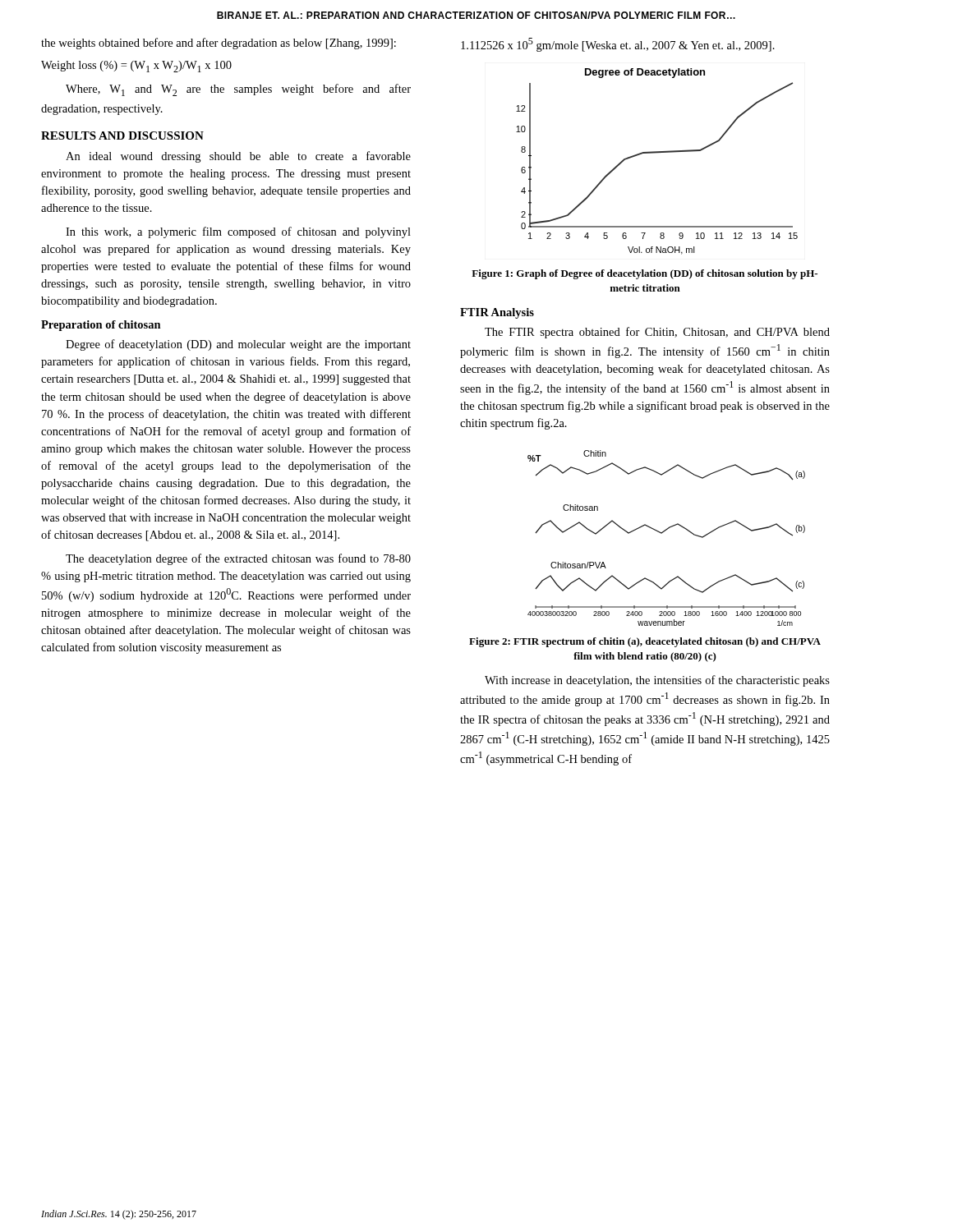Locate the formula that opens with "Weight loss (%) = (W1"
The width and height of the screenshot is (953, 1232).
click(x=136, y=66)
